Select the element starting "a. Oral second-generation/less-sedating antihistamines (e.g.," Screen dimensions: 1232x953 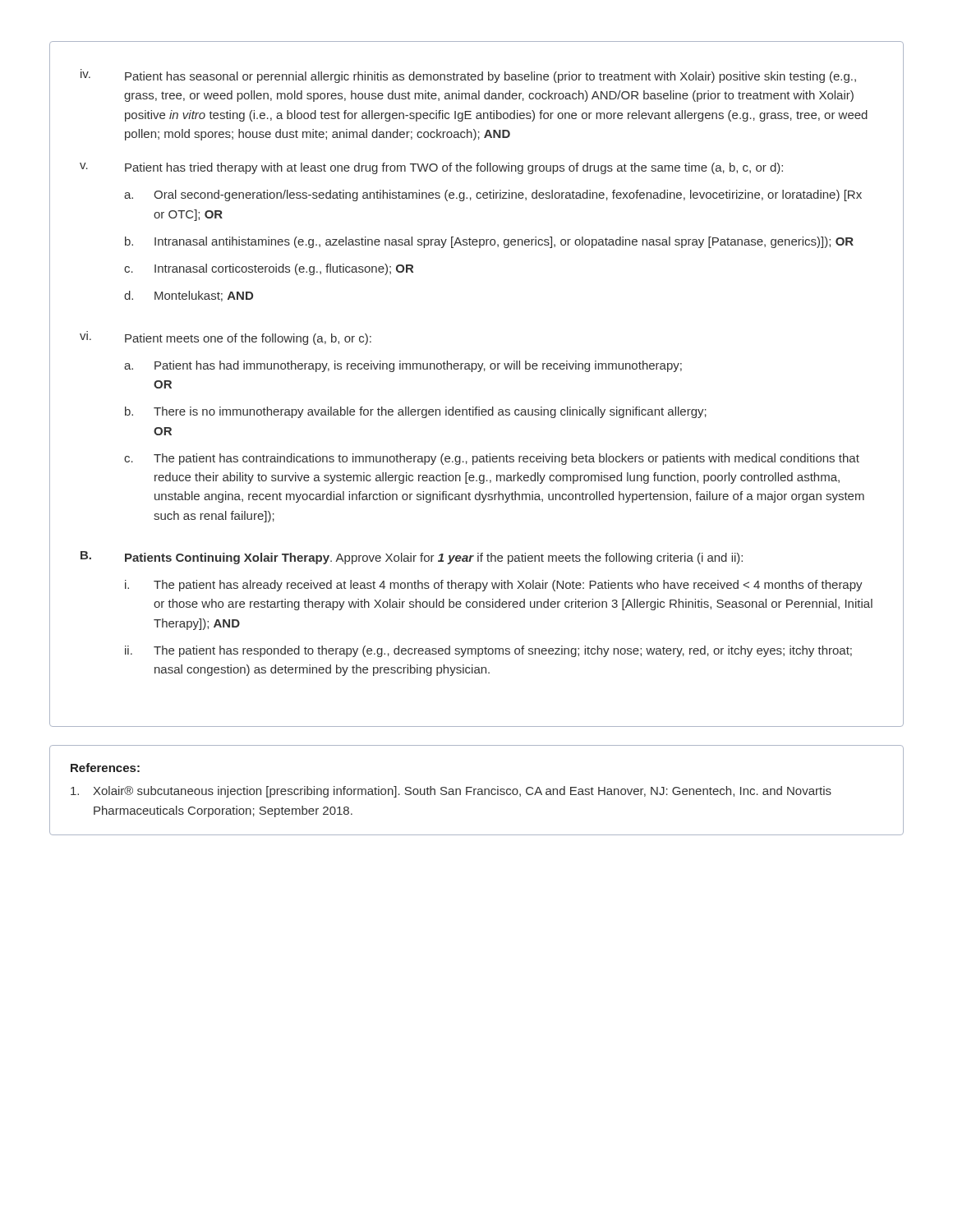[x=499, y=204]
